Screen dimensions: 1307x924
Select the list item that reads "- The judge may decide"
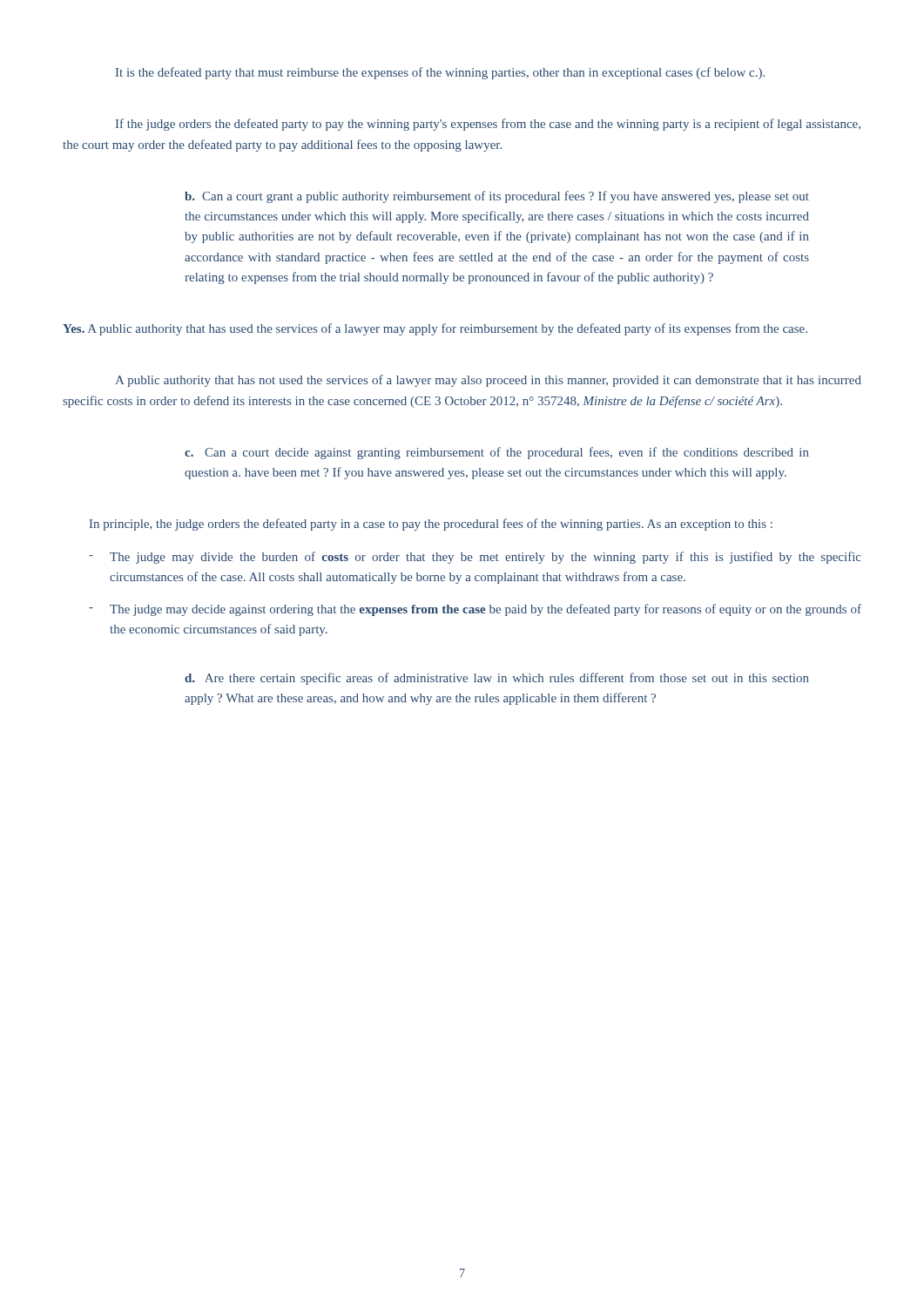click(x=475, y=620)
